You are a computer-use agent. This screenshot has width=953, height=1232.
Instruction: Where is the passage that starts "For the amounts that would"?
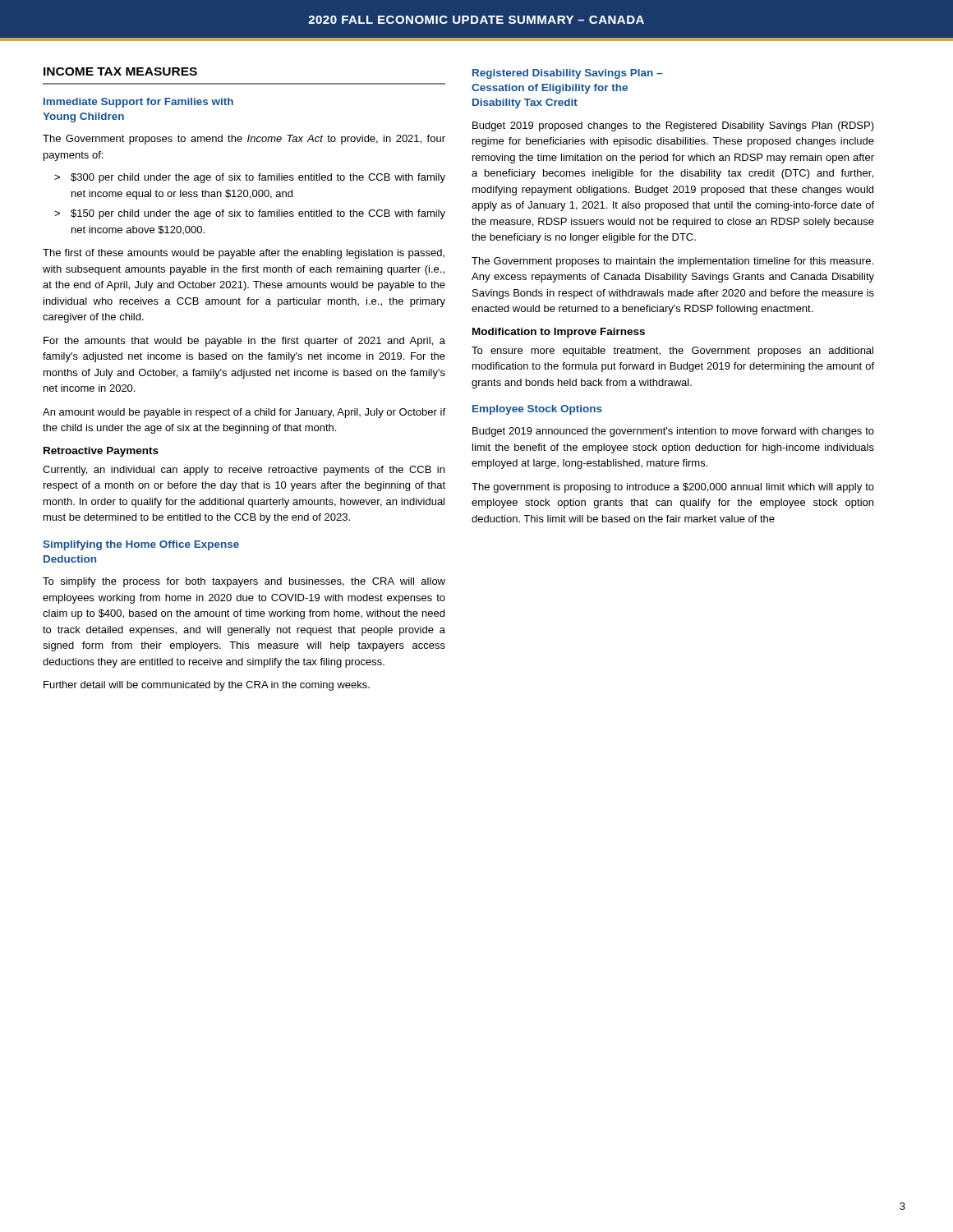pyautogui.click(x=244, y=364)
